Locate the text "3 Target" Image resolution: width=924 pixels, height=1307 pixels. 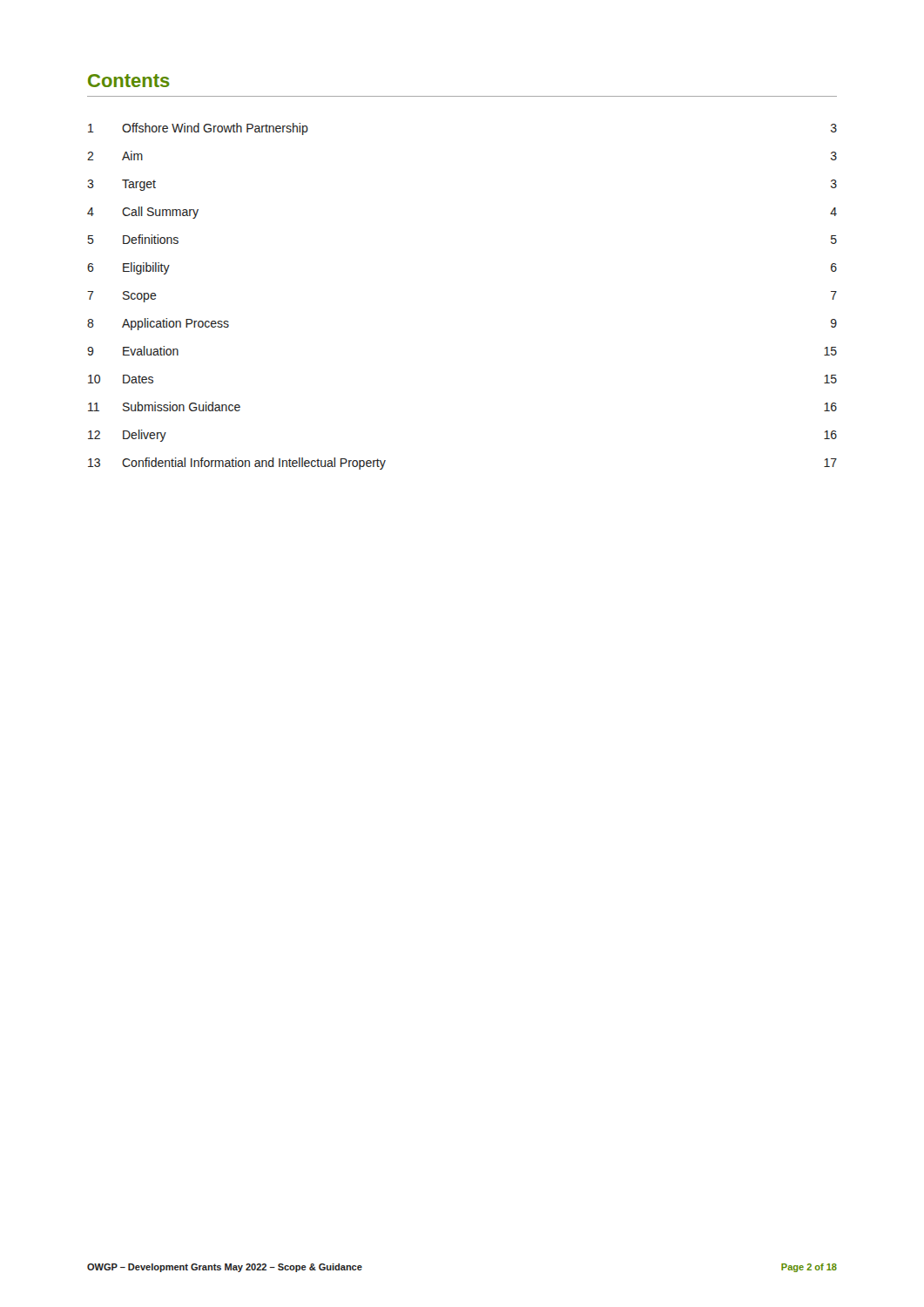tap(134, 185)
